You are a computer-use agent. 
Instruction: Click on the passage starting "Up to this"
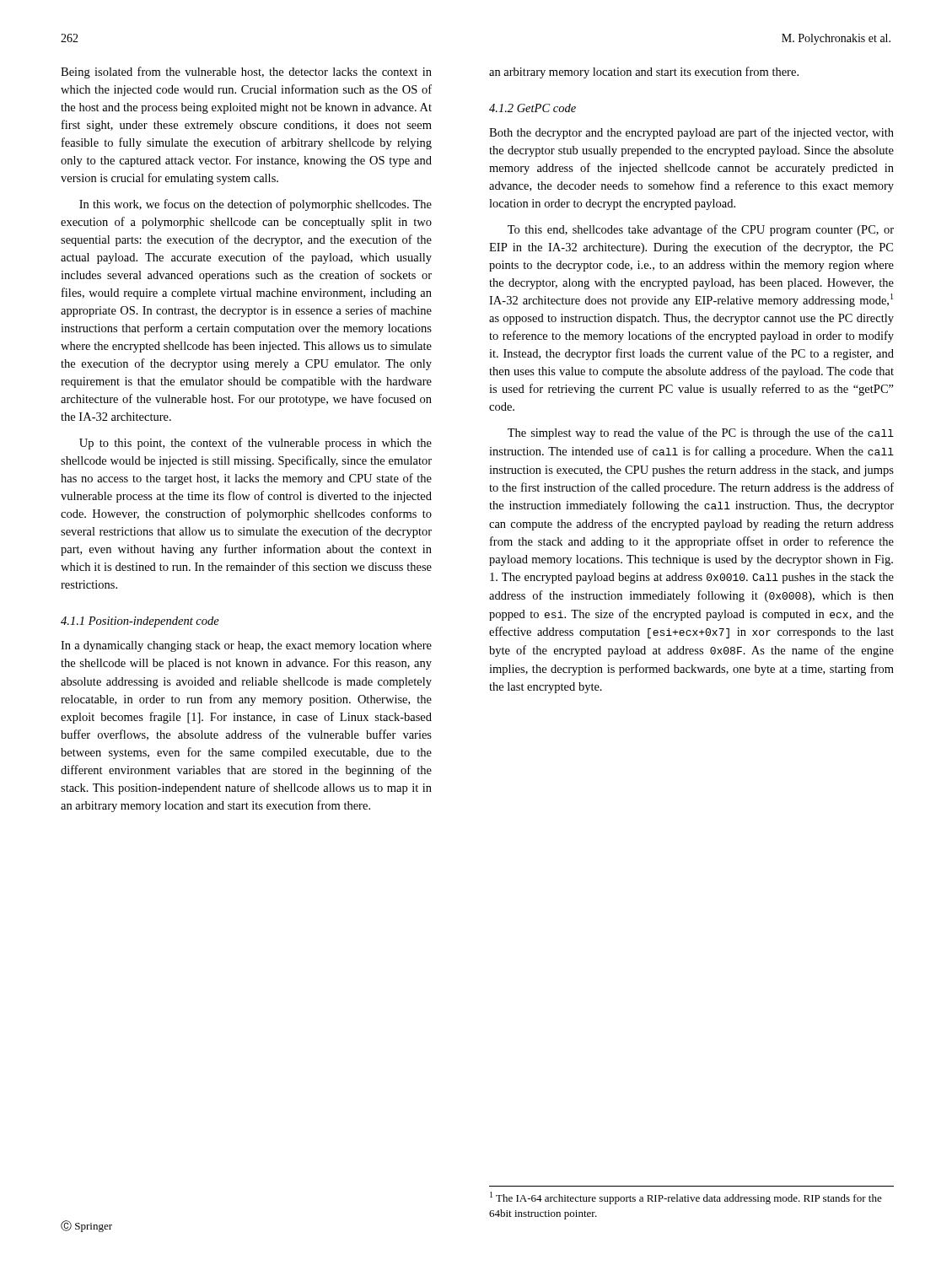(246, 514)
